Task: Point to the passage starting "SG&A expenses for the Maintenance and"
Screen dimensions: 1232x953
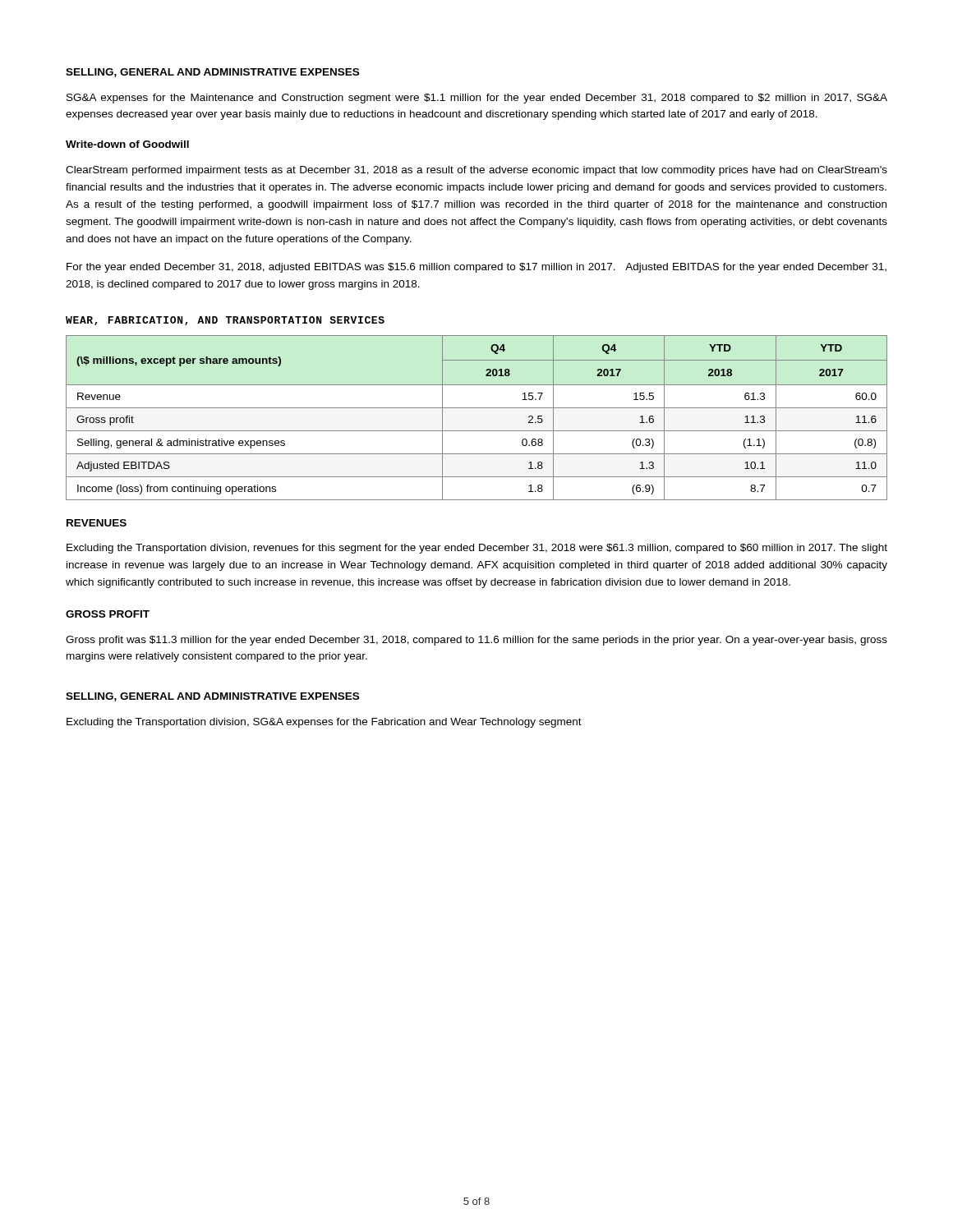Action: pos(476,106)
